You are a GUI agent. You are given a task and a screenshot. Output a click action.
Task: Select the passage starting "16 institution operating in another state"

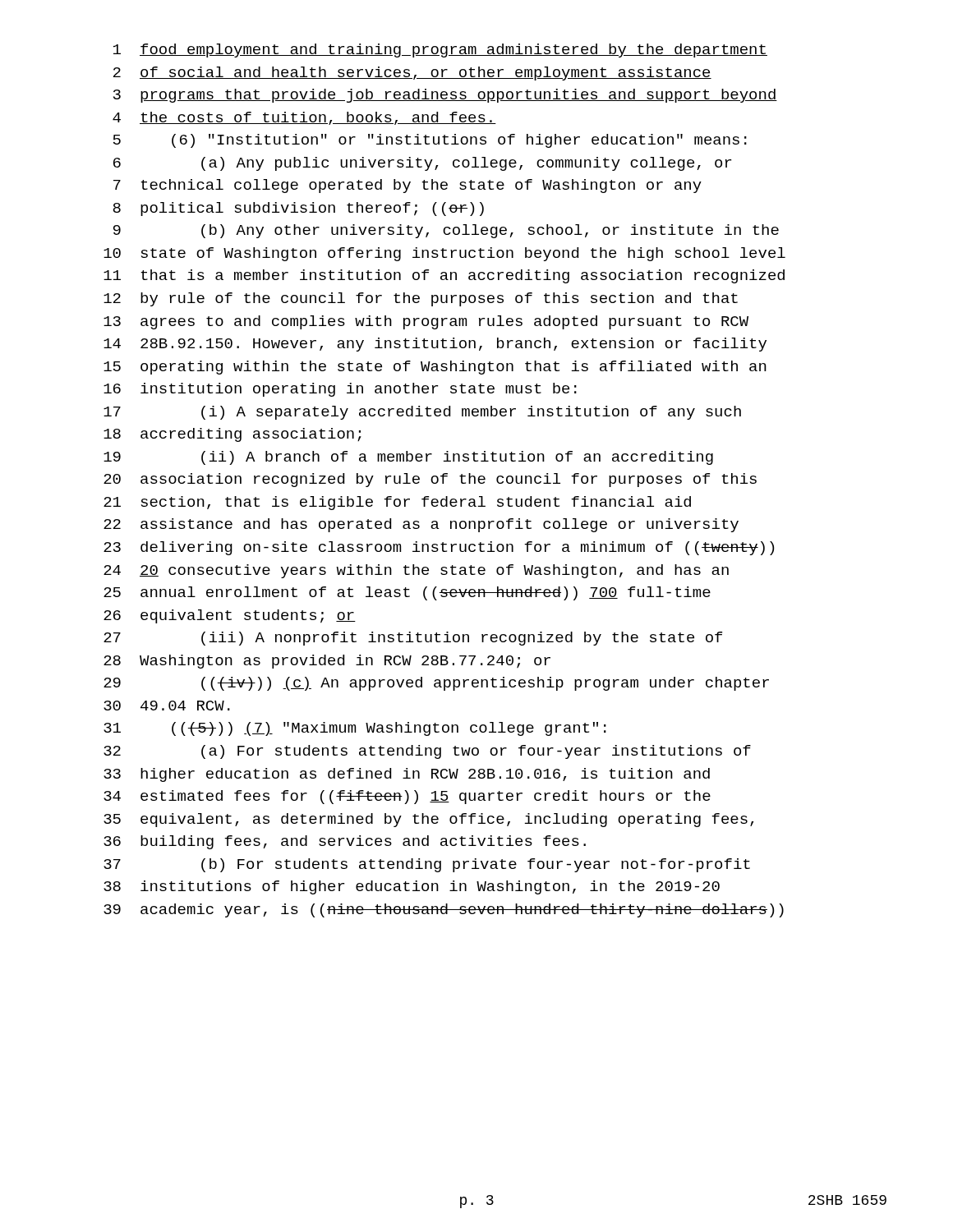click(x=489, y=390)
